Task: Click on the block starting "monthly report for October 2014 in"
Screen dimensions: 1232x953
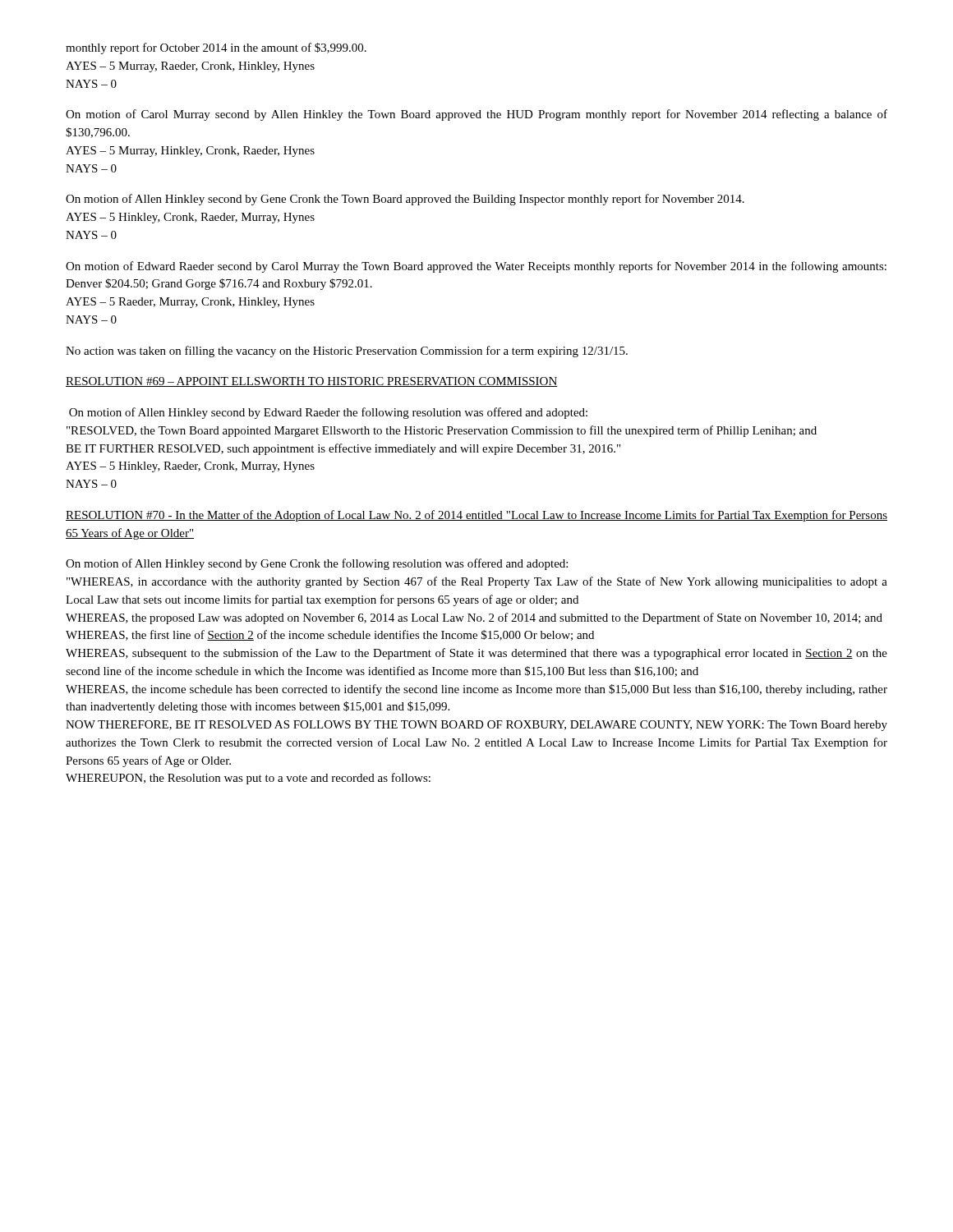Action: tap(216, 48)
